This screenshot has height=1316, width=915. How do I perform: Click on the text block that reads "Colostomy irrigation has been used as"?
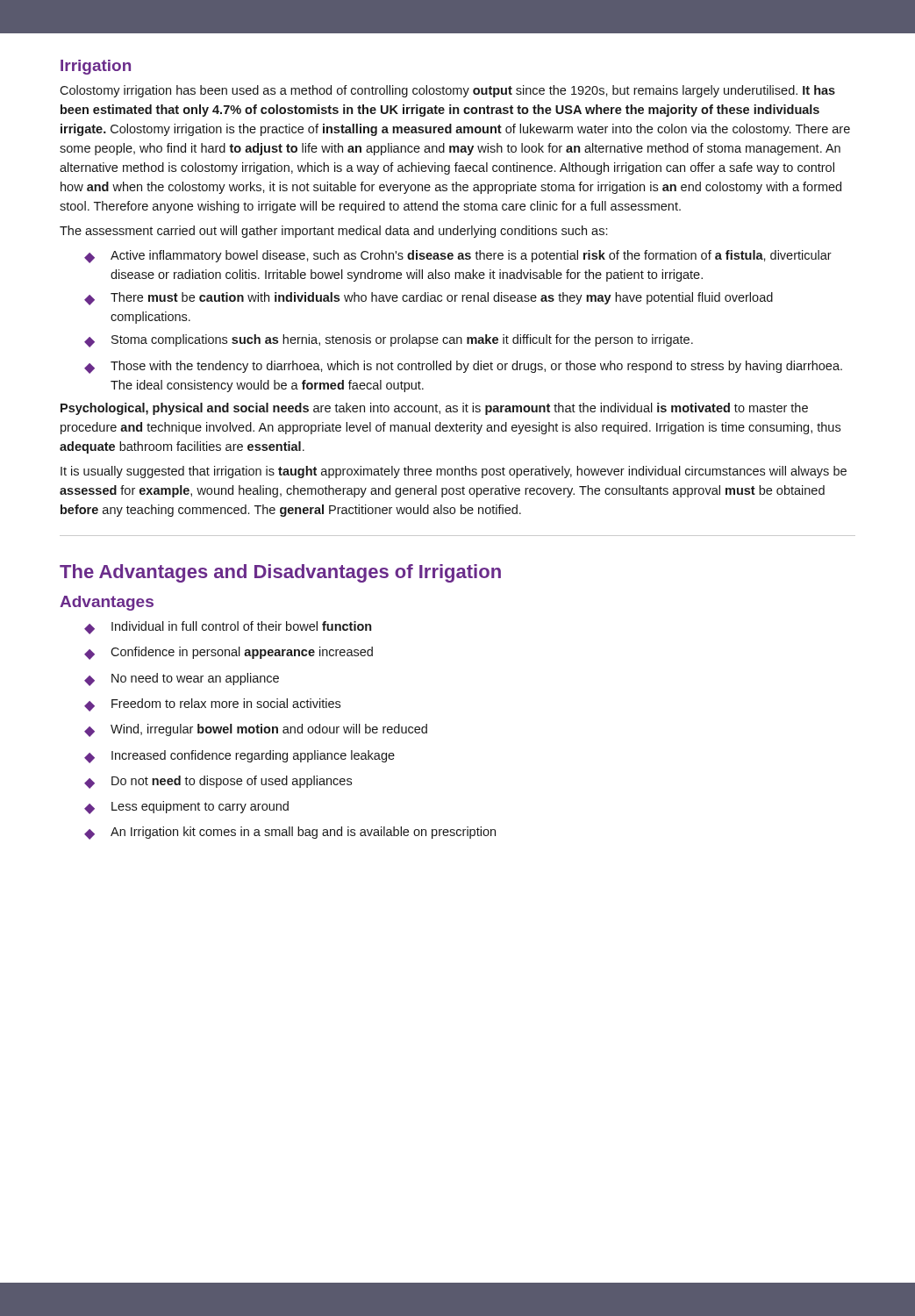[458, 148]
